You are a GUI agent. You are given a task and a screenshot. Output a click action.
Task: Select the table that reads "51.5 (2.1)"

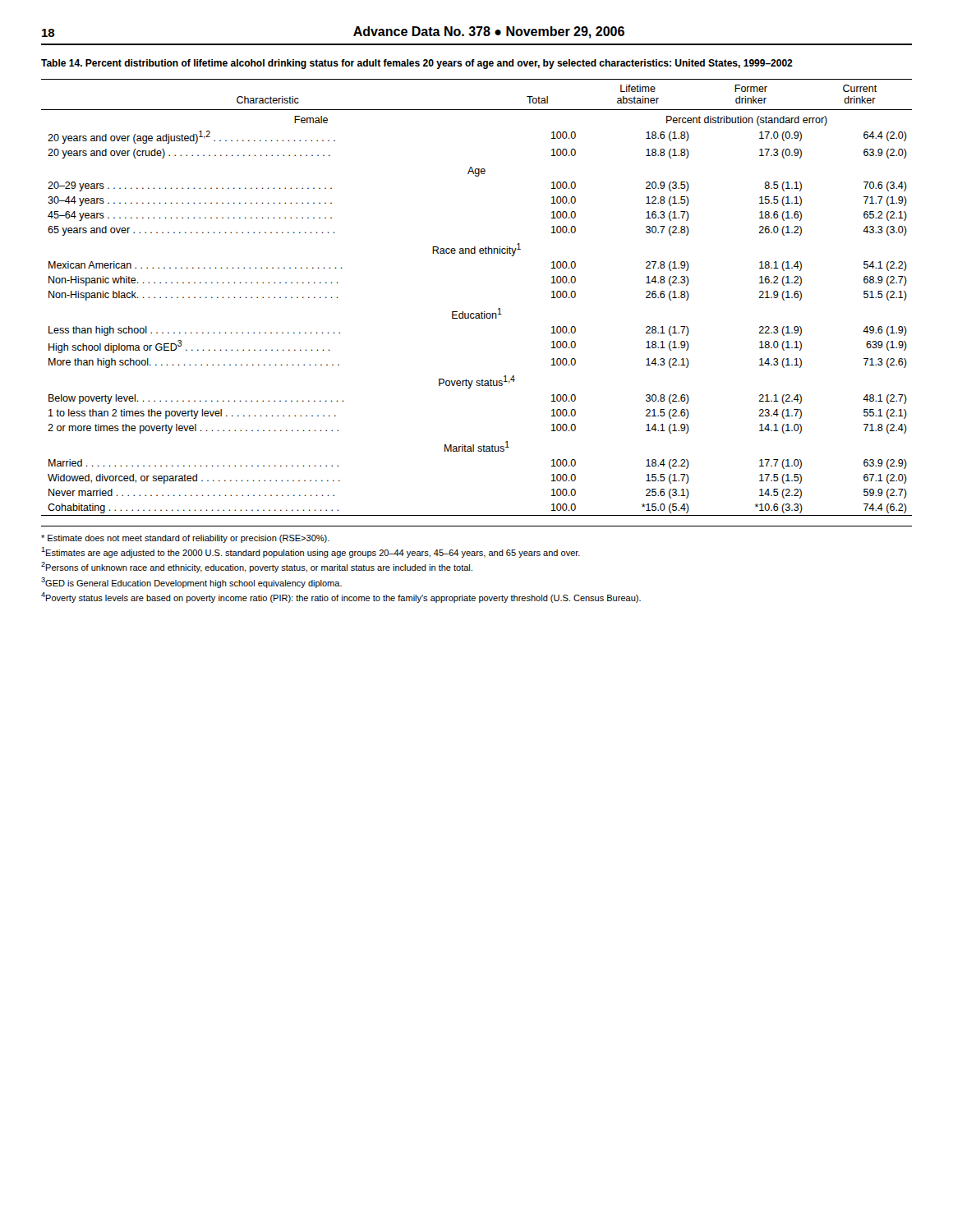coord(476,297)
